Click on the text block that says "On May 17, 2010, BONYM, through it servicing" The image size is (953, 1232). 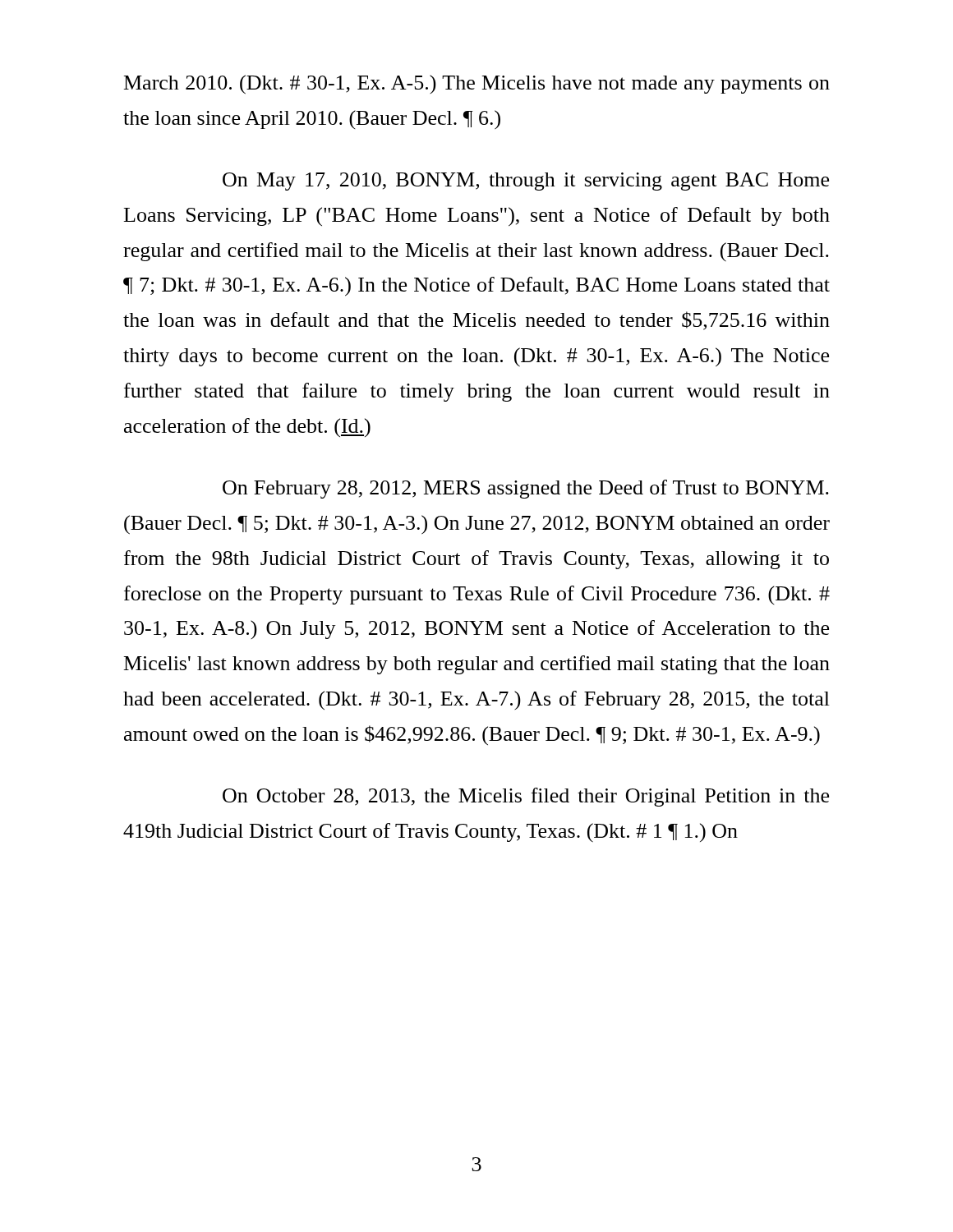pos(476,303)
